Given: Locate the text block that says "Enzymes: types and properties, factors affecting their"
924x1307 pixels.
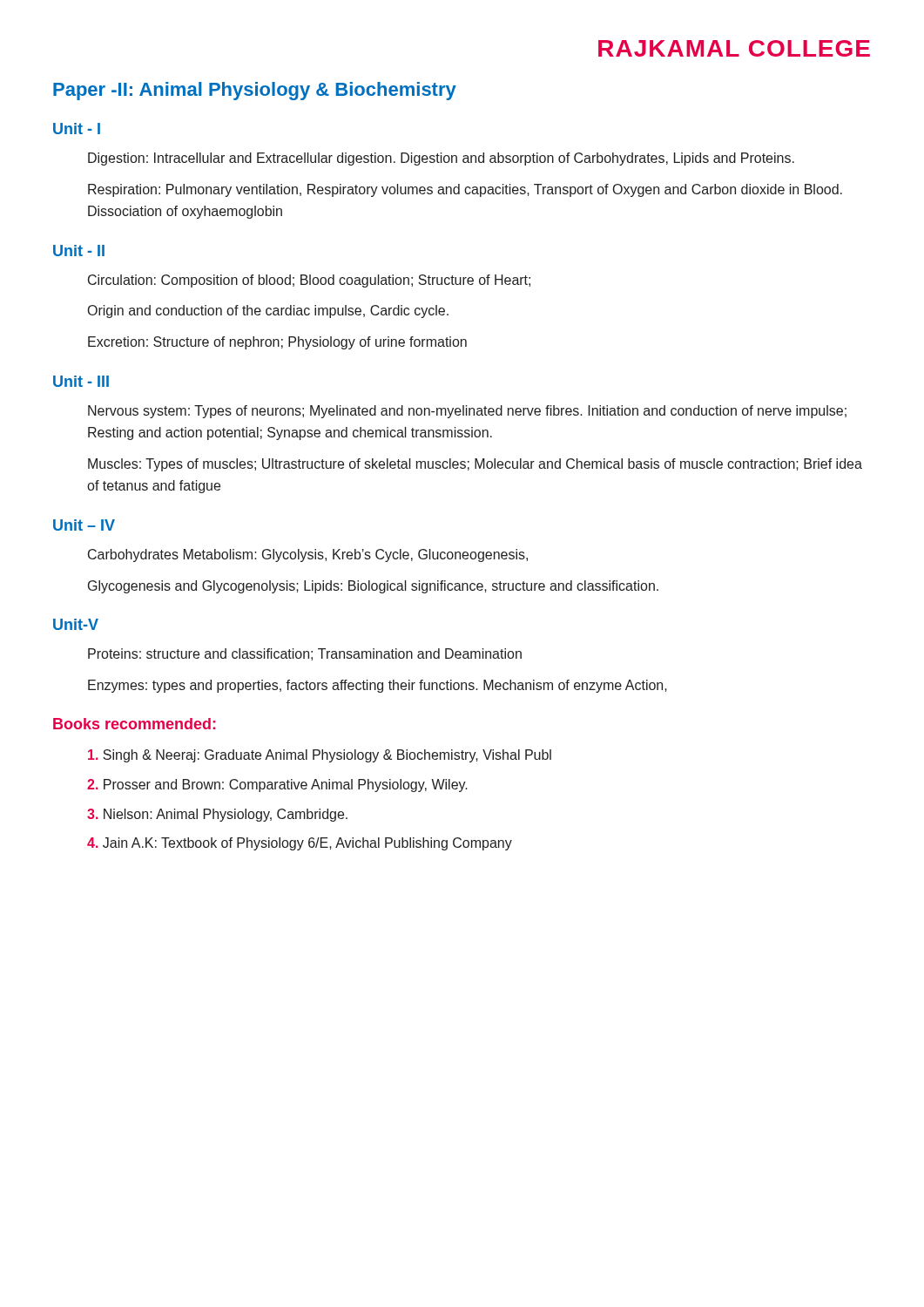Looking at the screenshot, I should click(377, 685).
